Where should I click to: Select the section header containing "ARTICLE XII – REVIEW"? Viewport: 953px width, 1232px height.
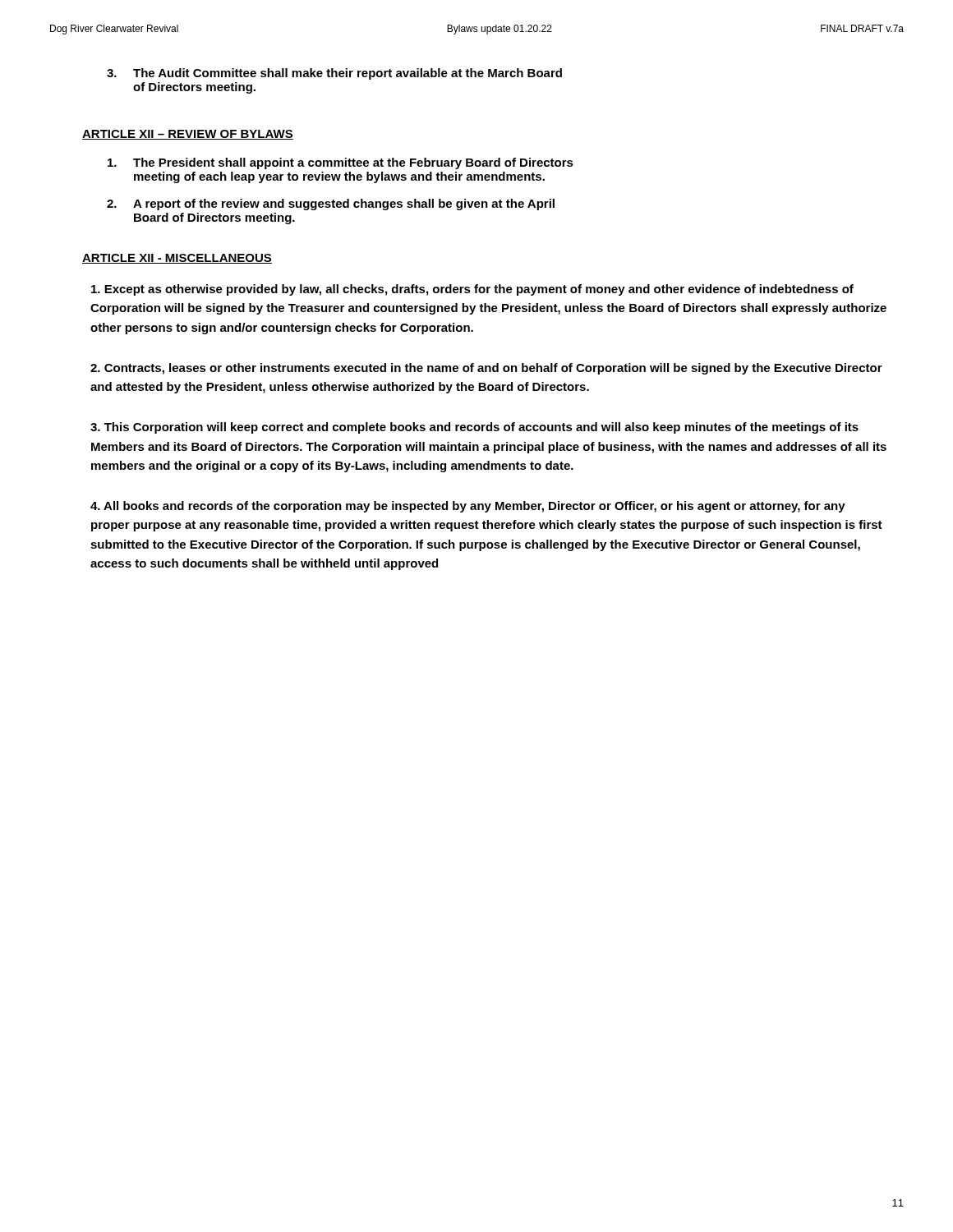188,133
